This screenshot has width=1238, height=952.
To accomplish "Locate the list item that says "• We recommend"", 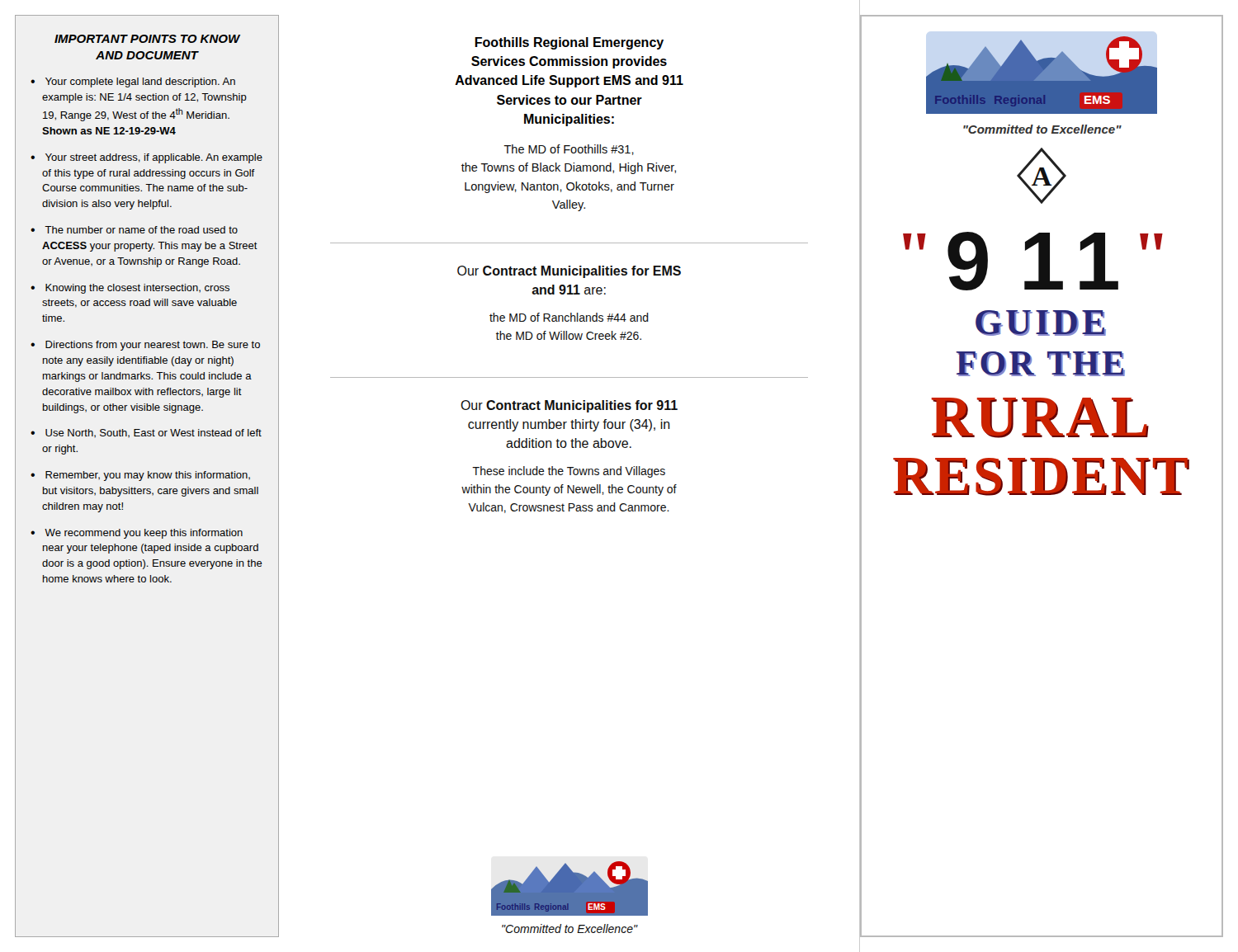I will click(147, 556).
